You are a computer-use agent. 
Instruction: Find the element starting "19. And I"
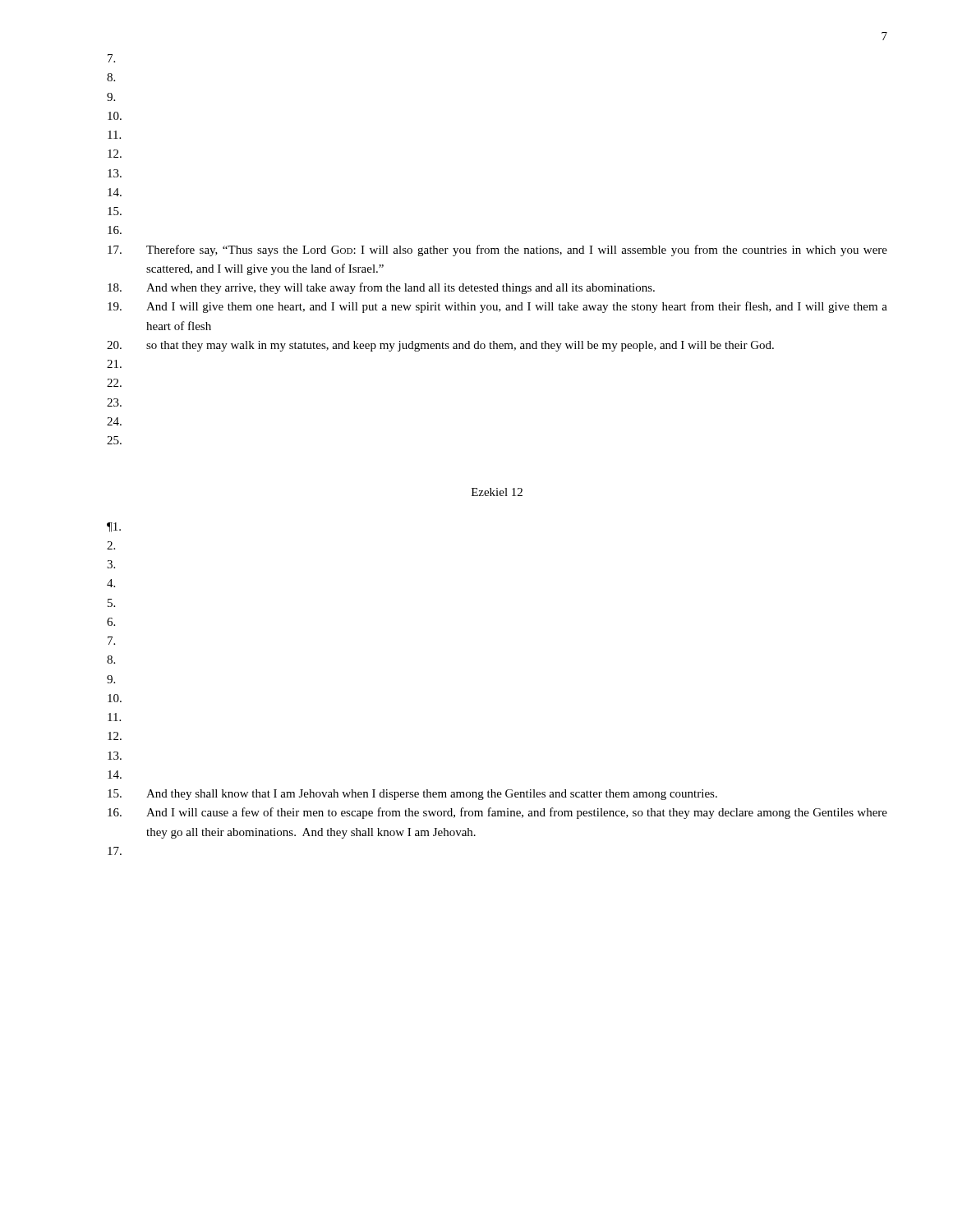point(497,317)
